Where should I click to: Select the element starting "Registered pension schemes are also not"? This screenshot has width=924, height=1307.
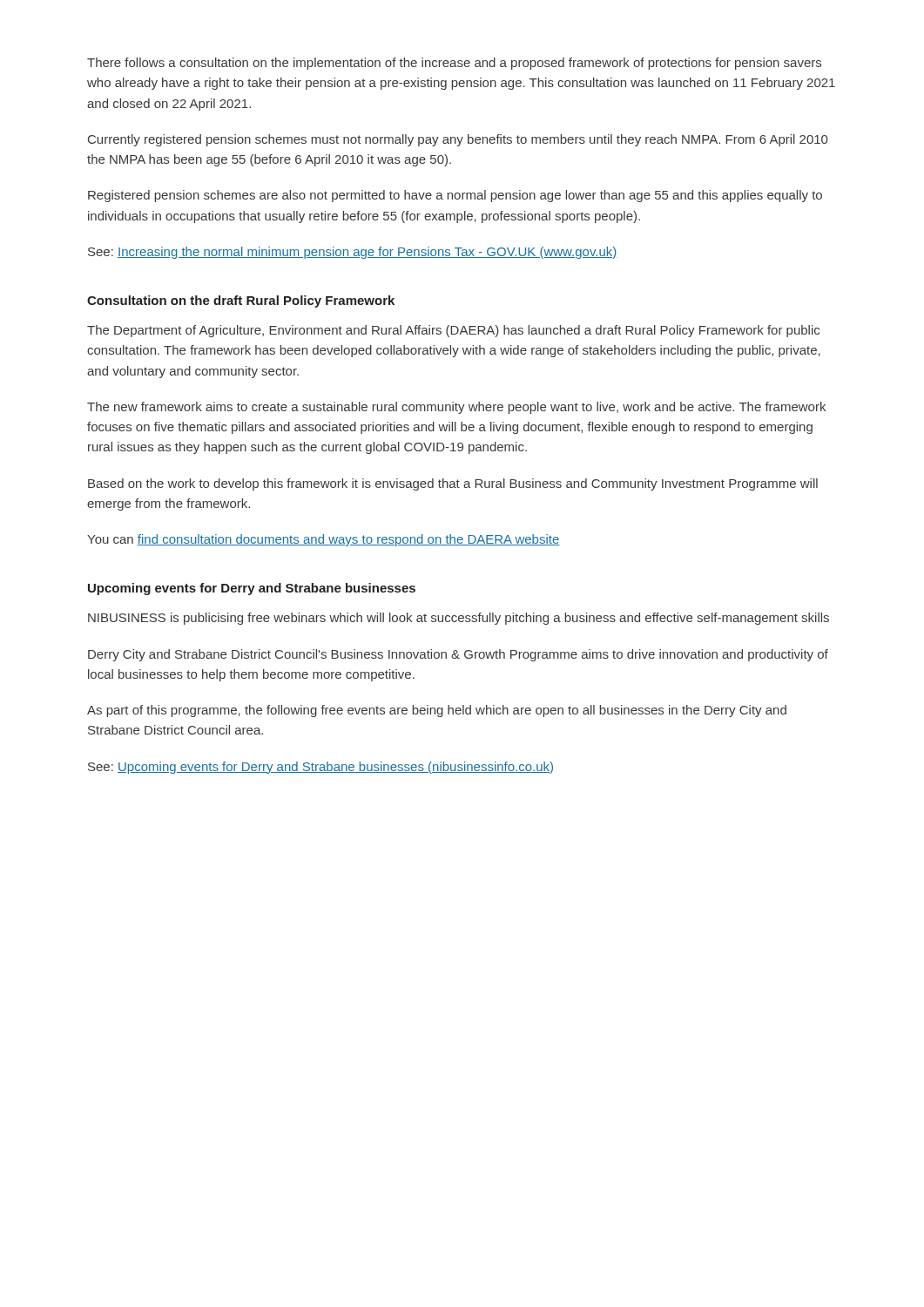pyautogui.click(x=455, y=205)
